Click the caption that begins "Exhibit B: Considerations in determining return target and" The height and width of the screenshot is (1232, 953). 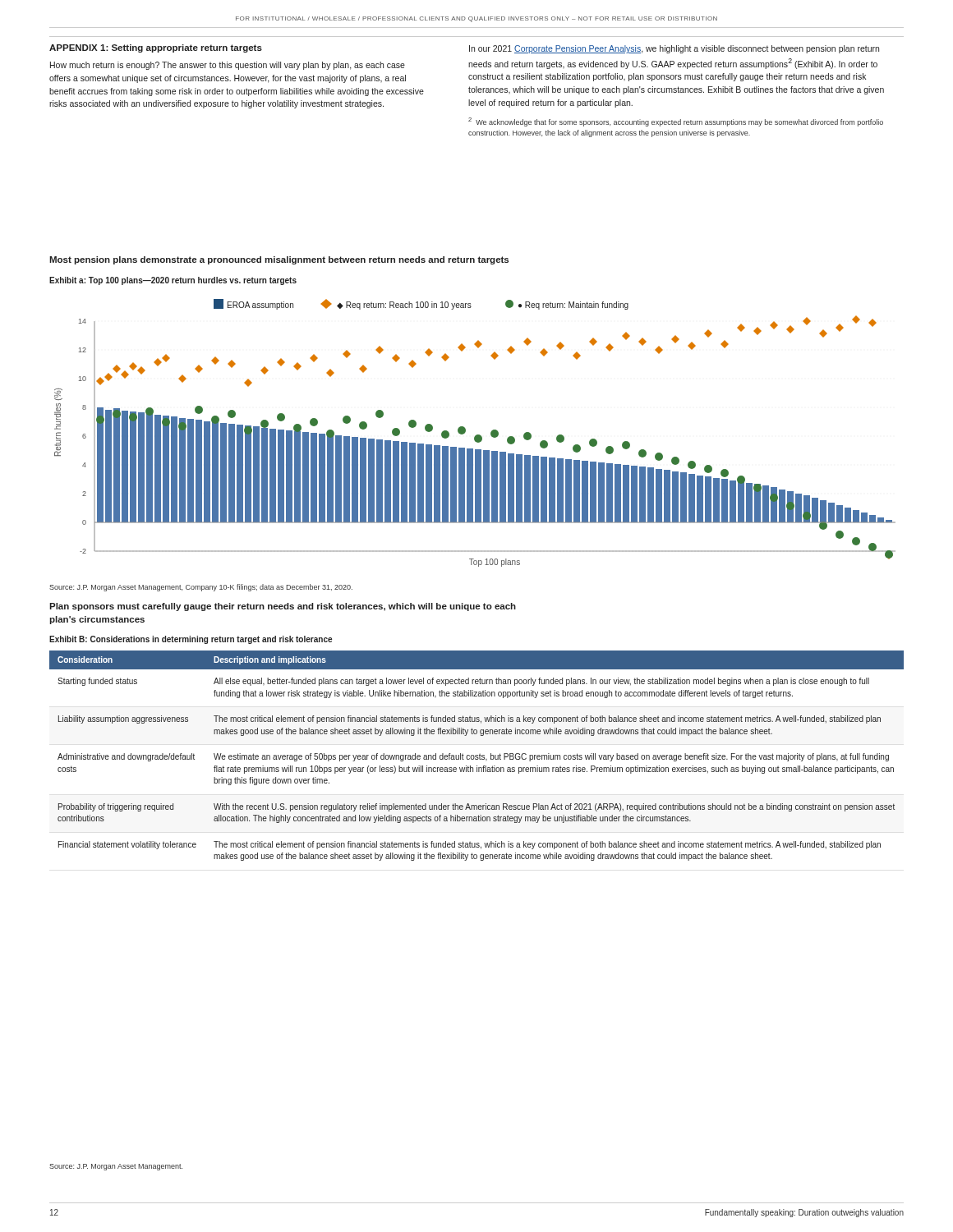point(191,639)
